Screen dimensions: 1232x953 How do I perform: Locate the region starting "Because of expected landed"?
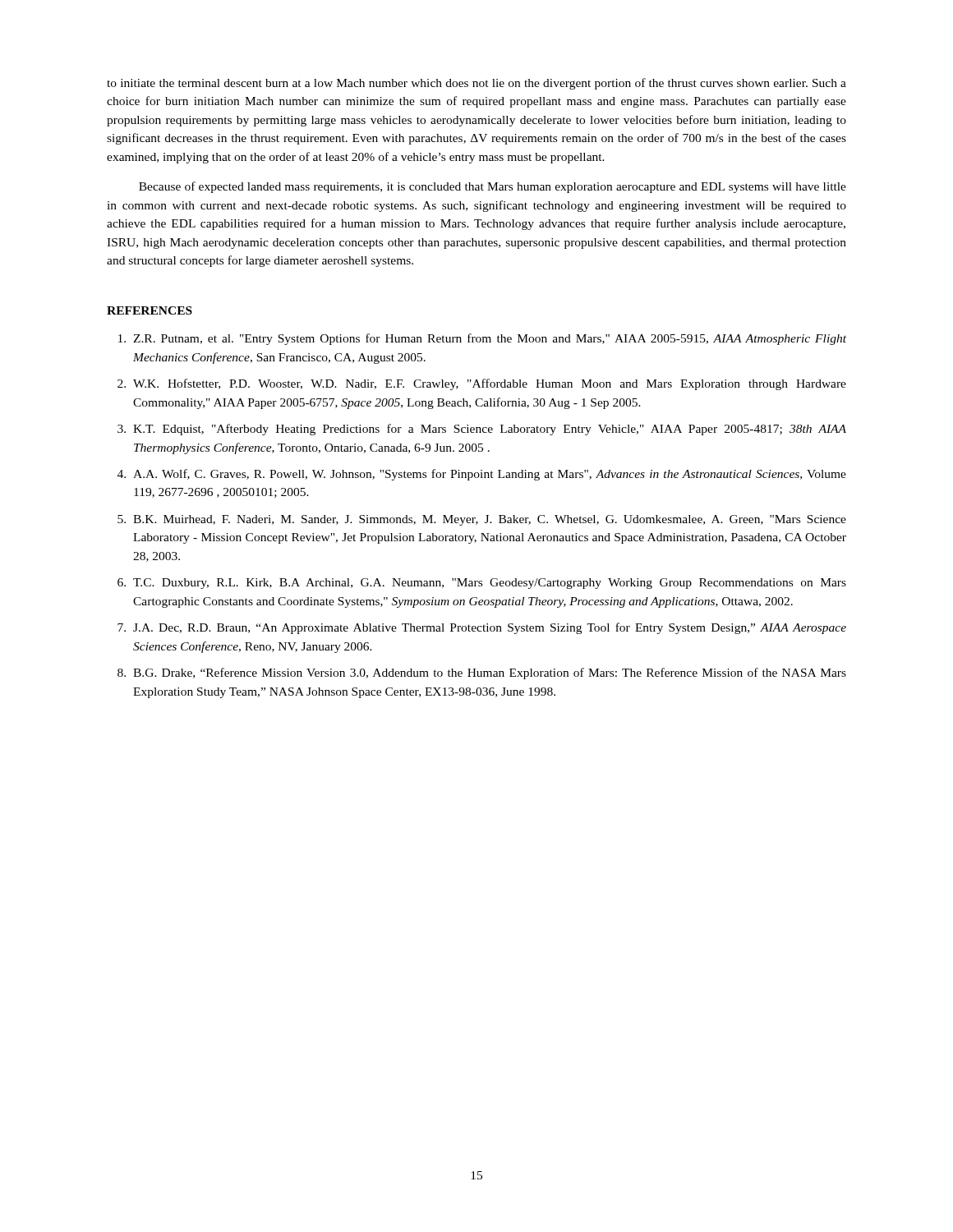(476, 224)
